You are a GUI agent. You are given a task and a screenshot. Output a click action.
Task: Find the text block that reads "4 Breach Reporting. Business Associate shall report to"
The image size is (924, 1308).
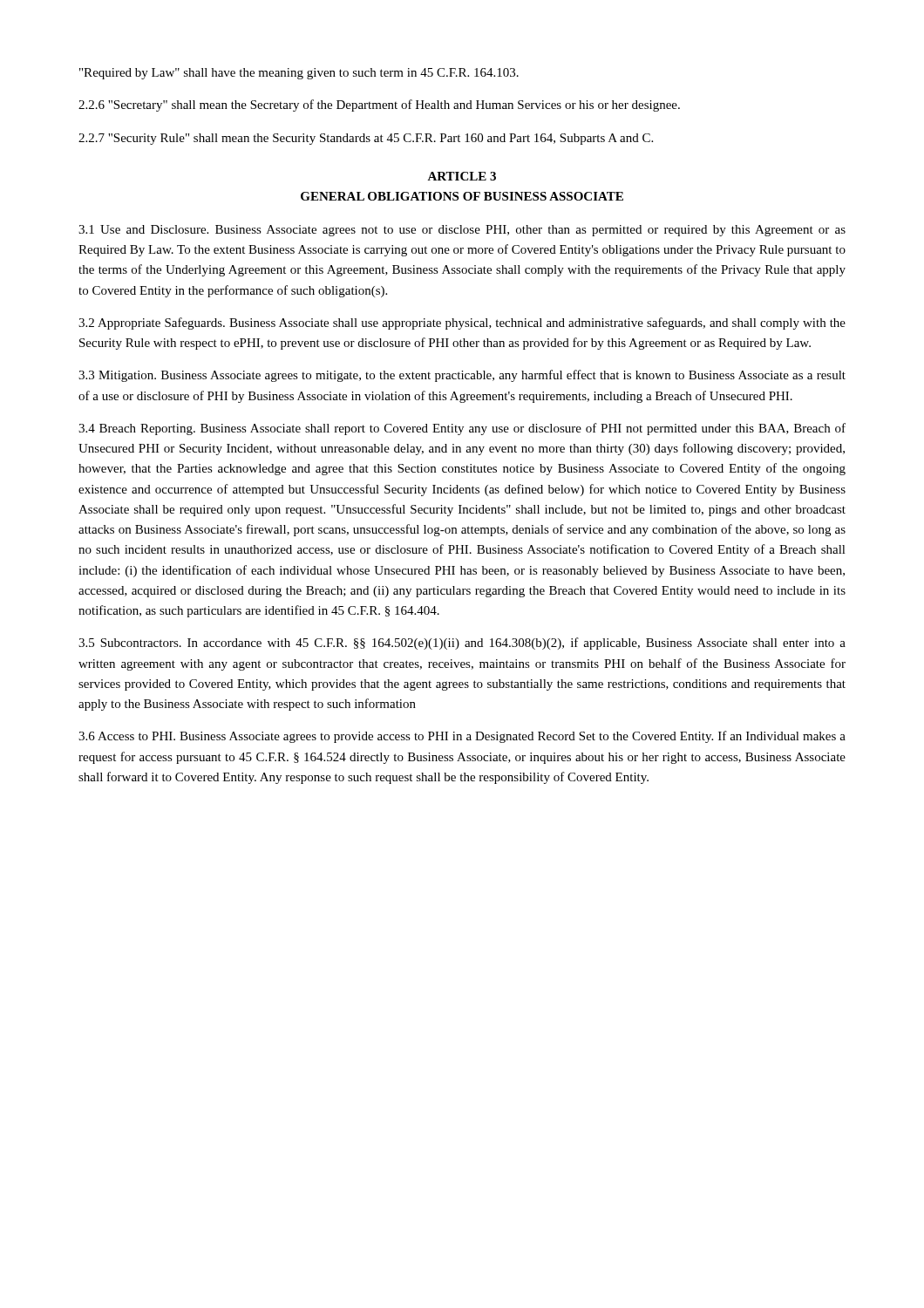click(x=462, y=519)
